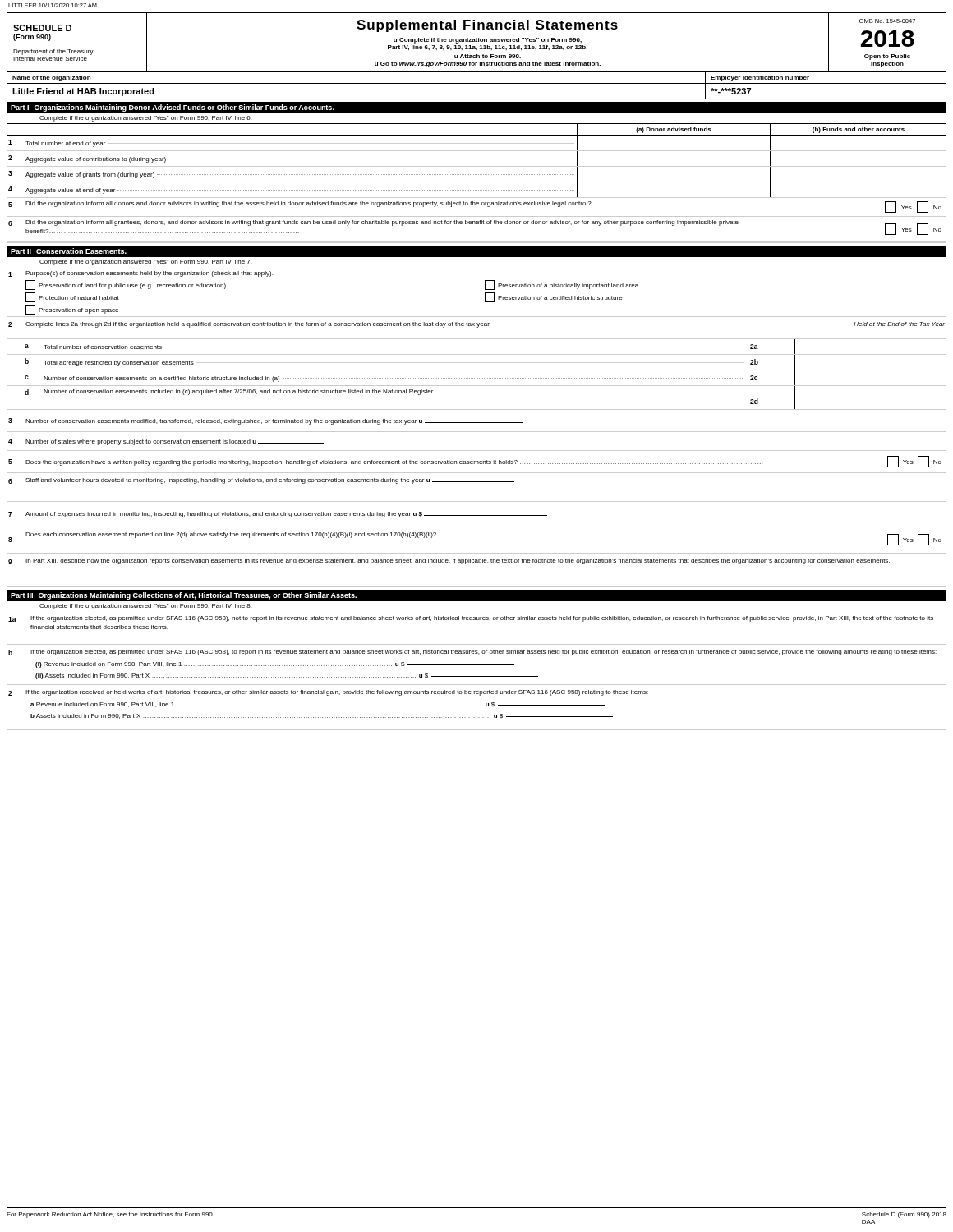Locate the list item containing "Preservation of land for public use (e.g.,"
Screen dimensions: 1232x953
(126, 285)
